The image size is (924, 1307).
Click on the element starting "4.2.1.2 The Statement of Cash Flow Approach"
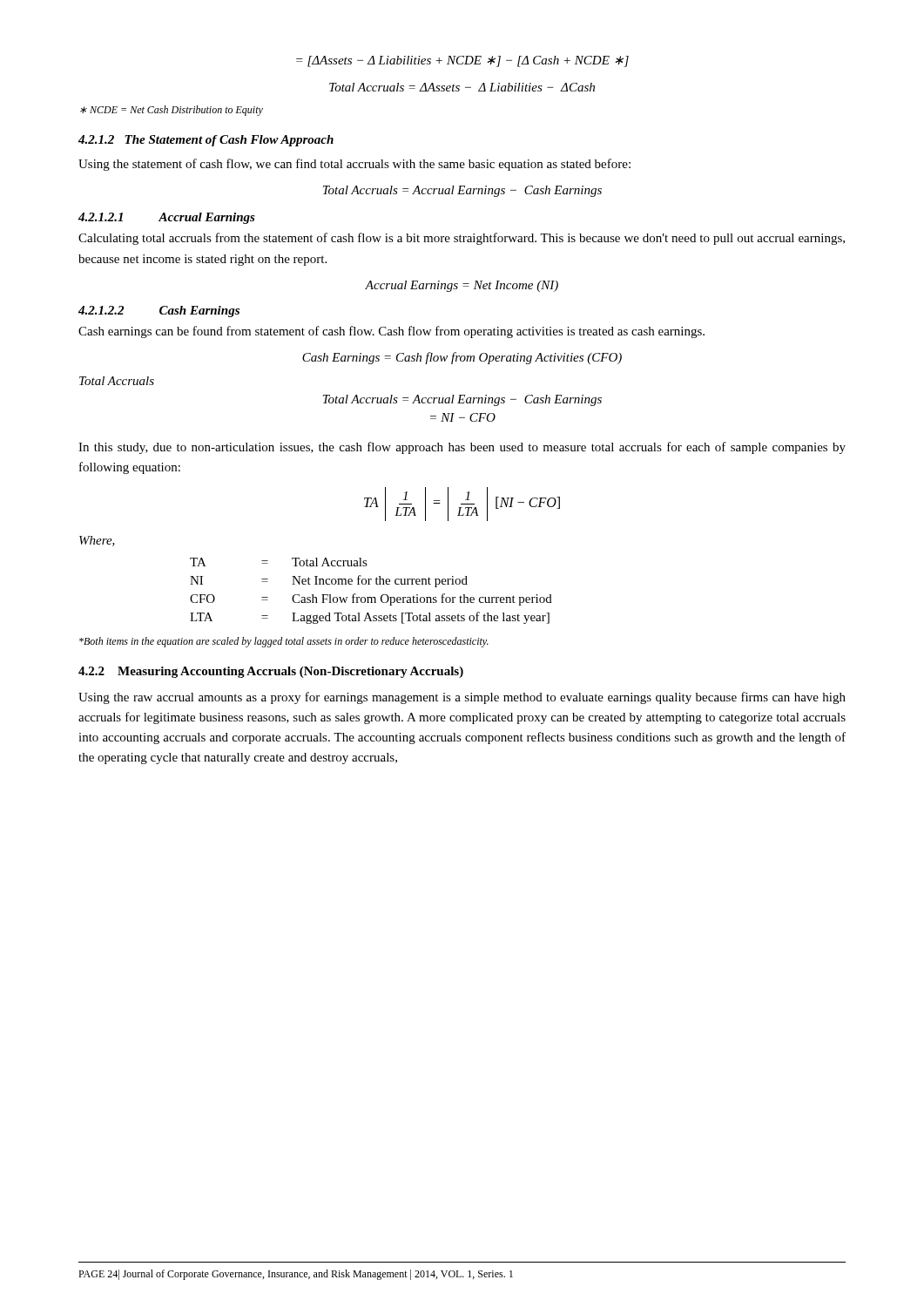tap(206, 139)
